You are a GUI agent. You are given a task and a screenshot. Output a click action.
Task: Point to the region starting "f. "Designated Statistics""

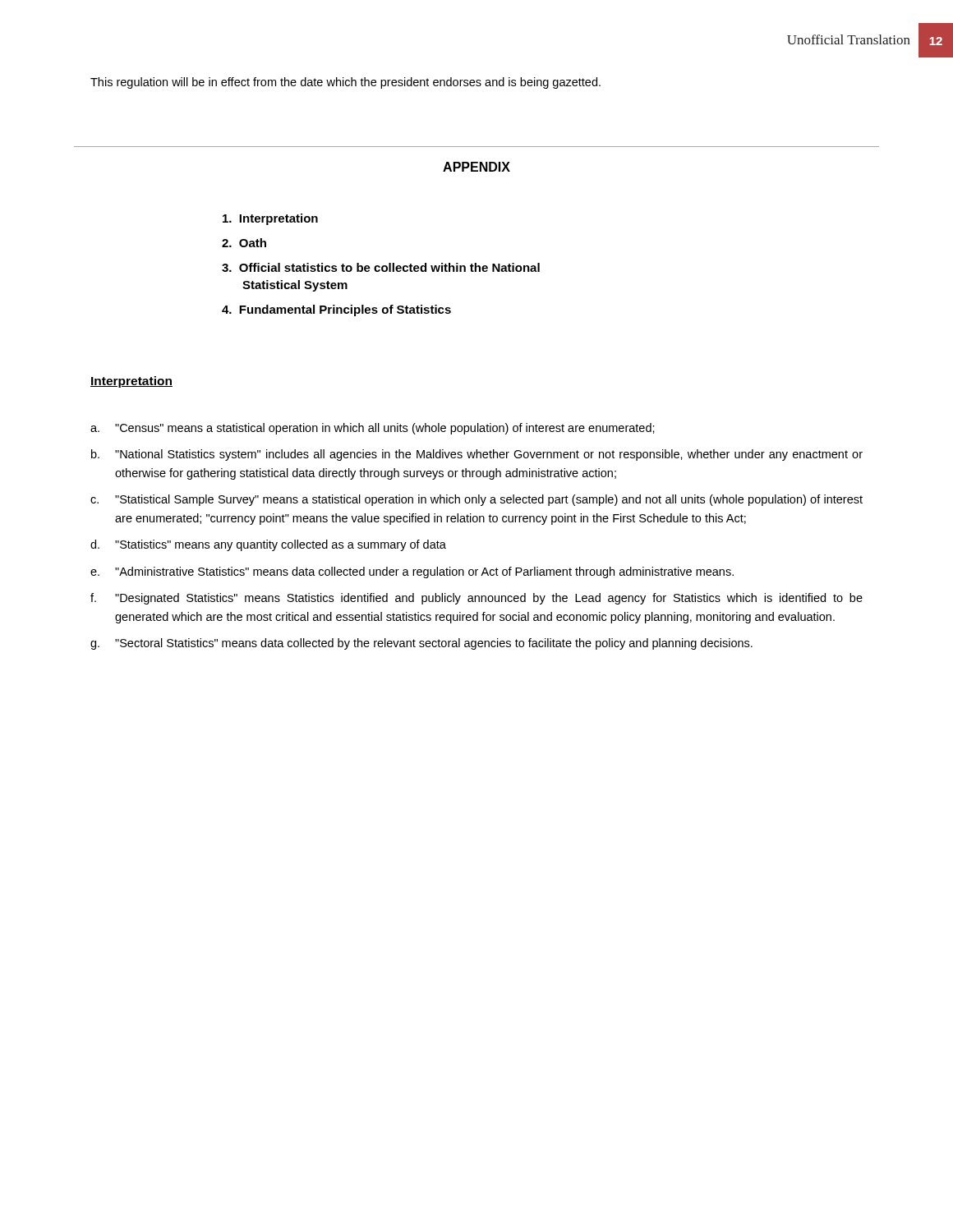(x=476, y=608)
